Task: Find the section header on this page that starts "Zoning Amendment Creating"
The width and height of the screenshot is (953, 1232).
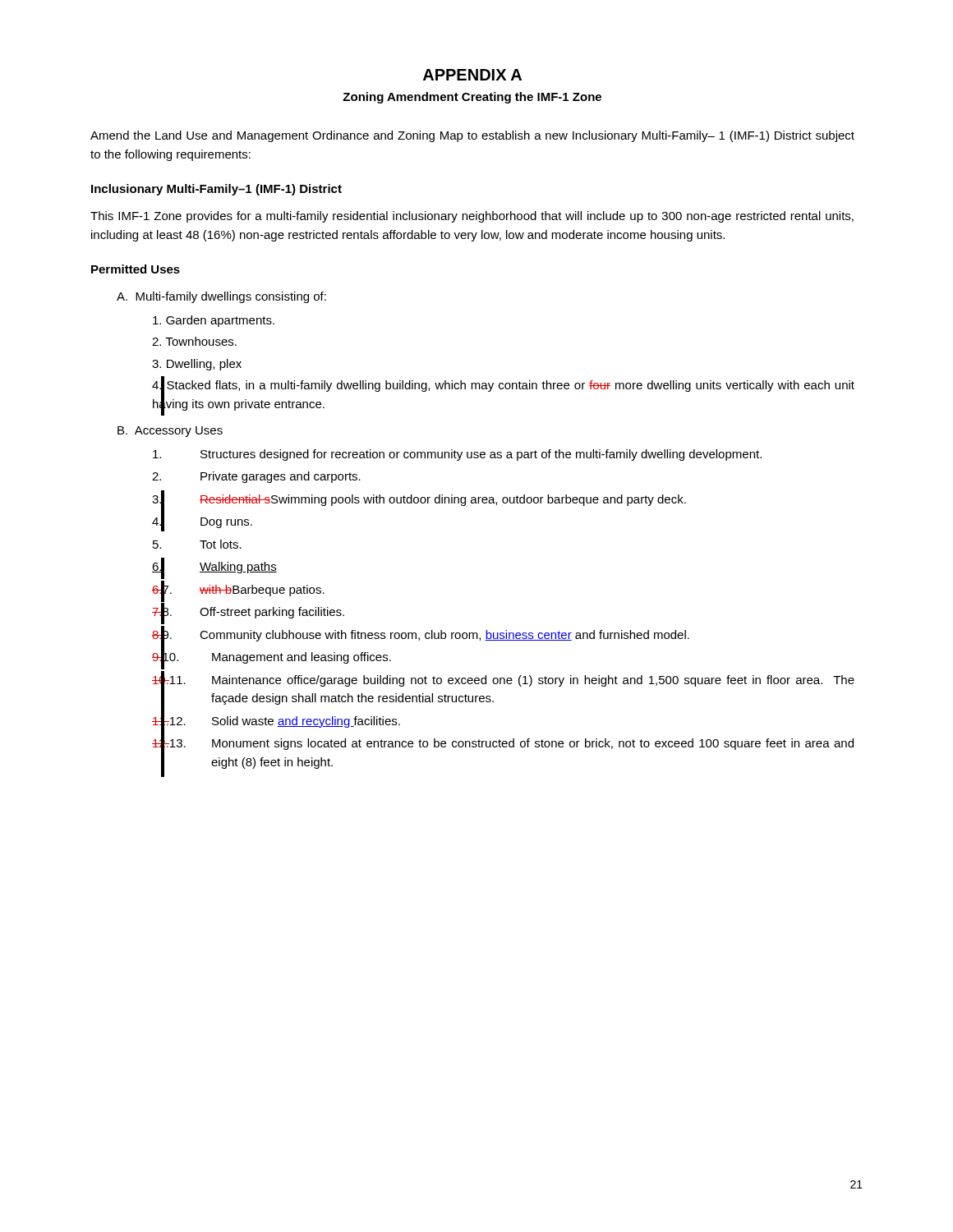Action: [x=472, y=97]
